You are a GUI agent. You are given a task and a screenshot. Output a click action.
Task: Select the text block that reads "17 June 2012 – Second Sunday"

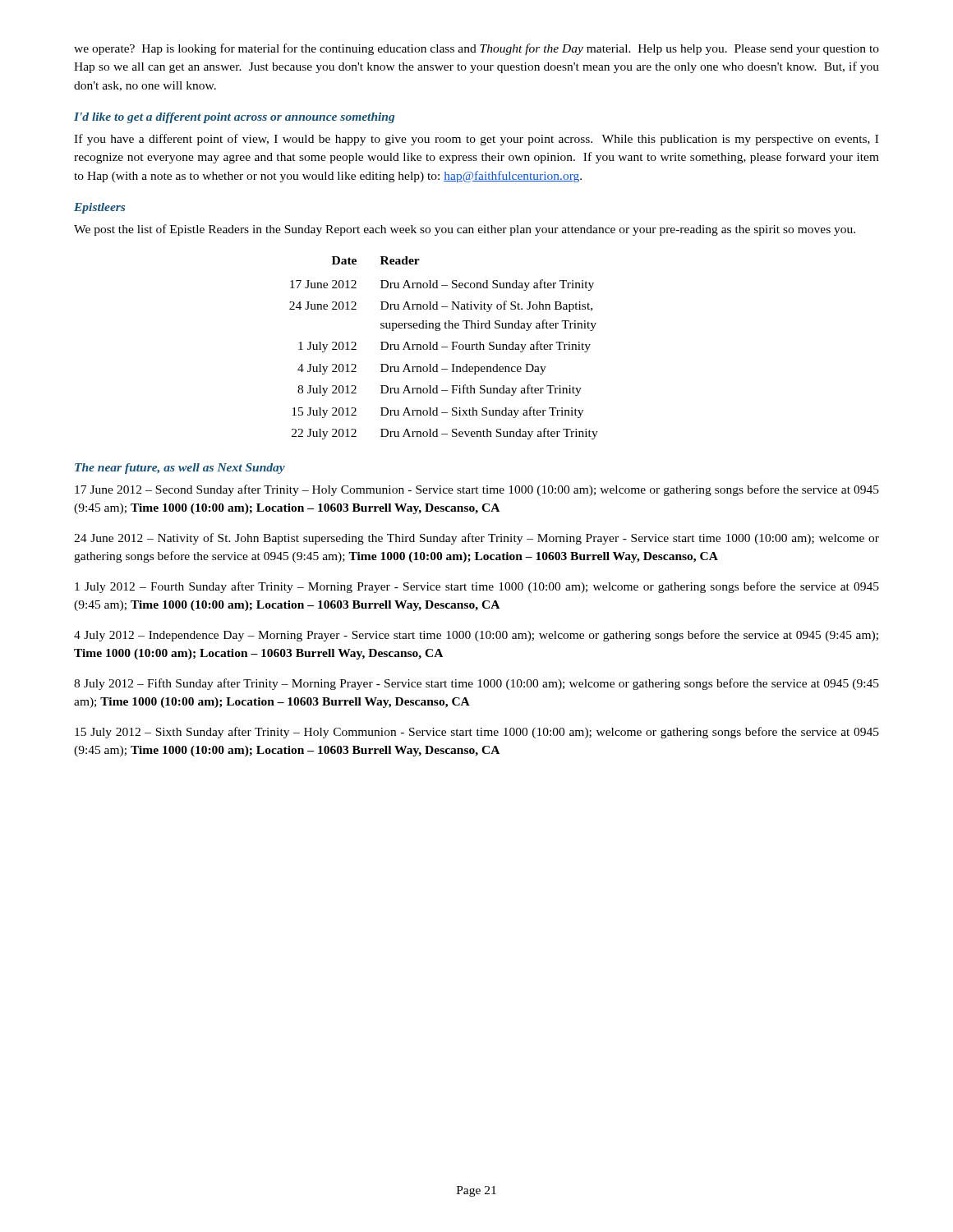(x=476, y=498)
